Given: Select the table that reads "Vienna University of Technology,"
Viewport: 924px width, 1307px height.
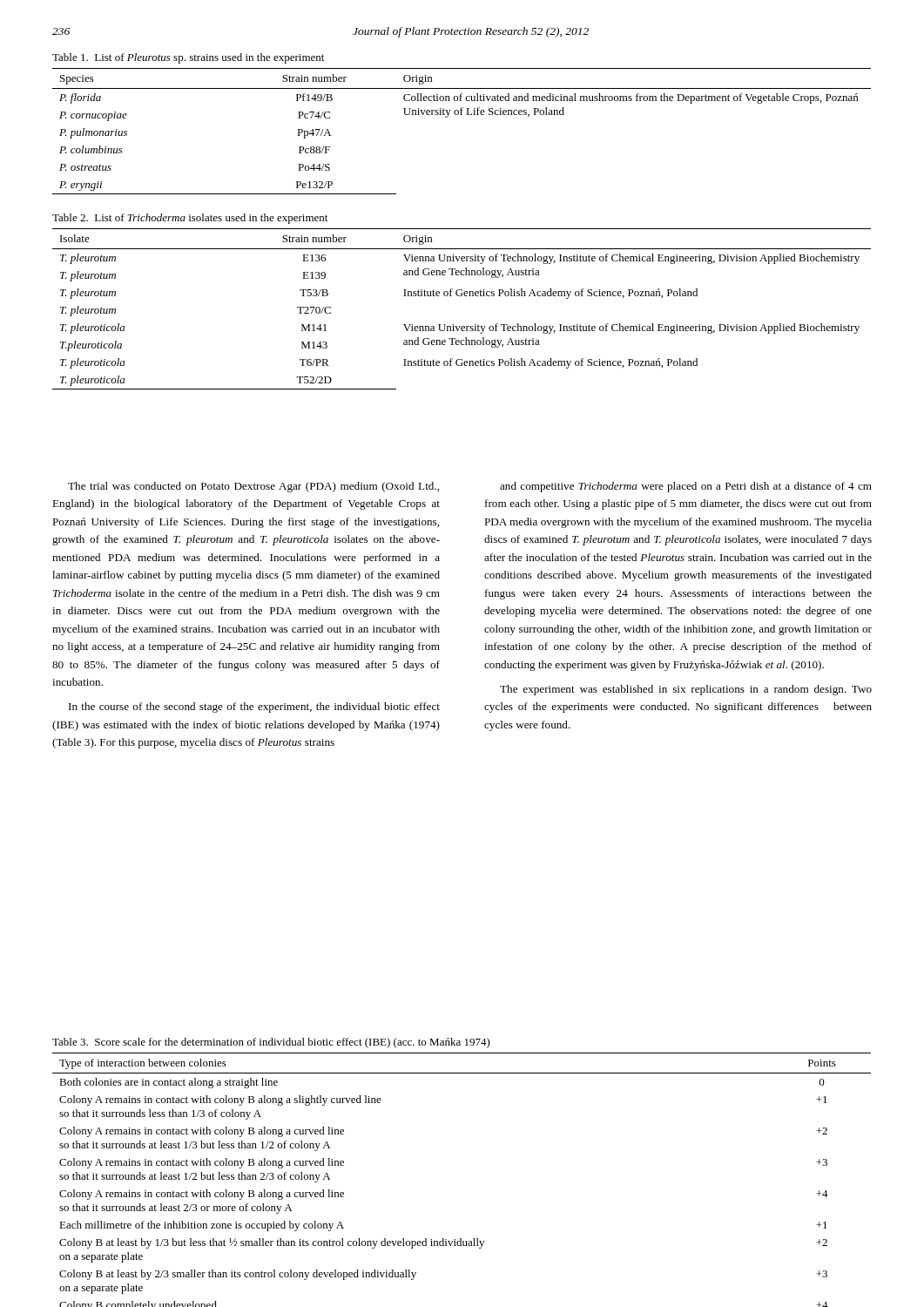Looking at the screenshot, I should 462,309.
